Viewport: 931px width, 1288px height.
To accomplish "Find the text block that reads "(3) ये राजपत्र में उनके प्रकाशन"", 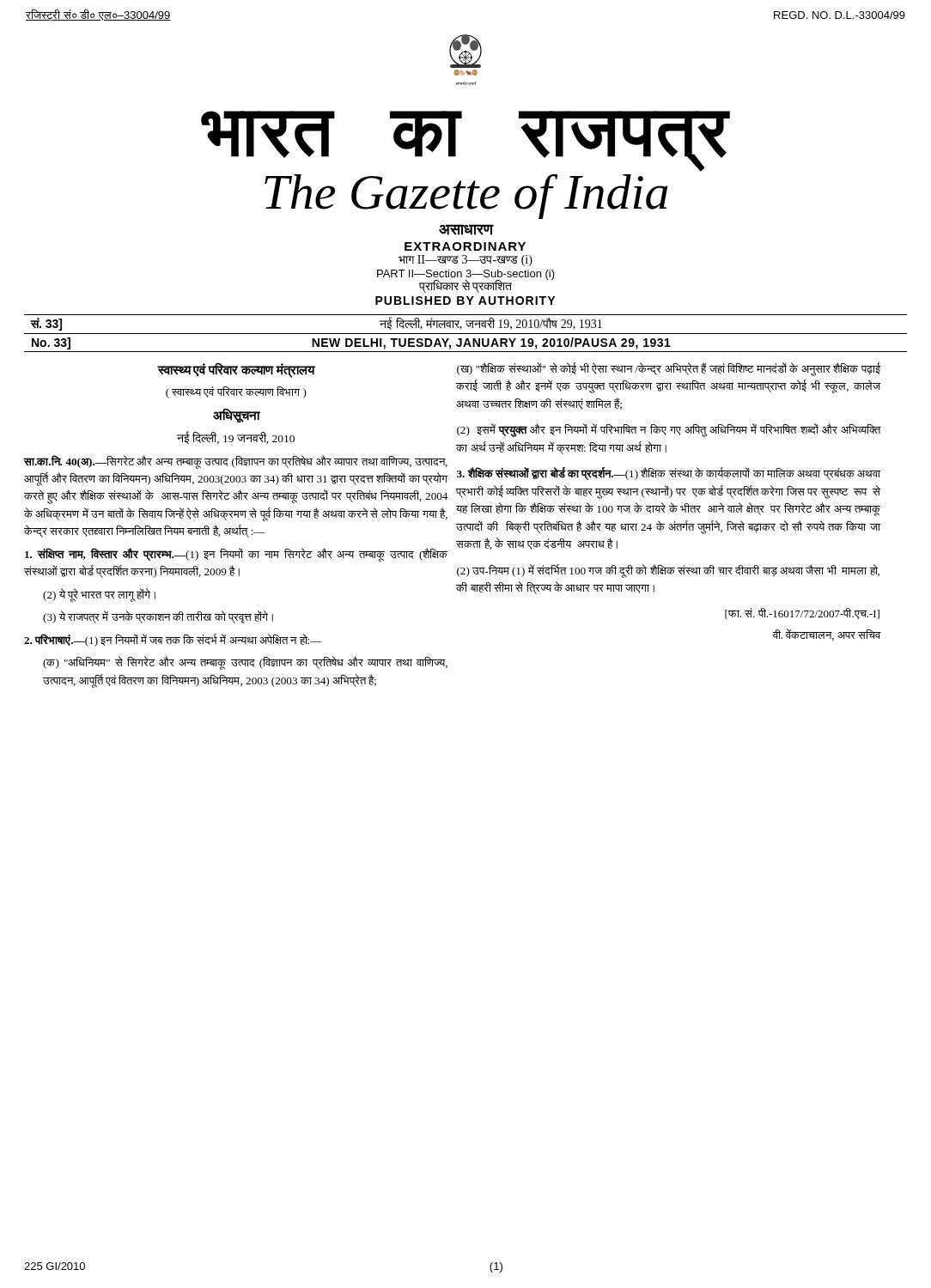I will click(x=159, y=617).
